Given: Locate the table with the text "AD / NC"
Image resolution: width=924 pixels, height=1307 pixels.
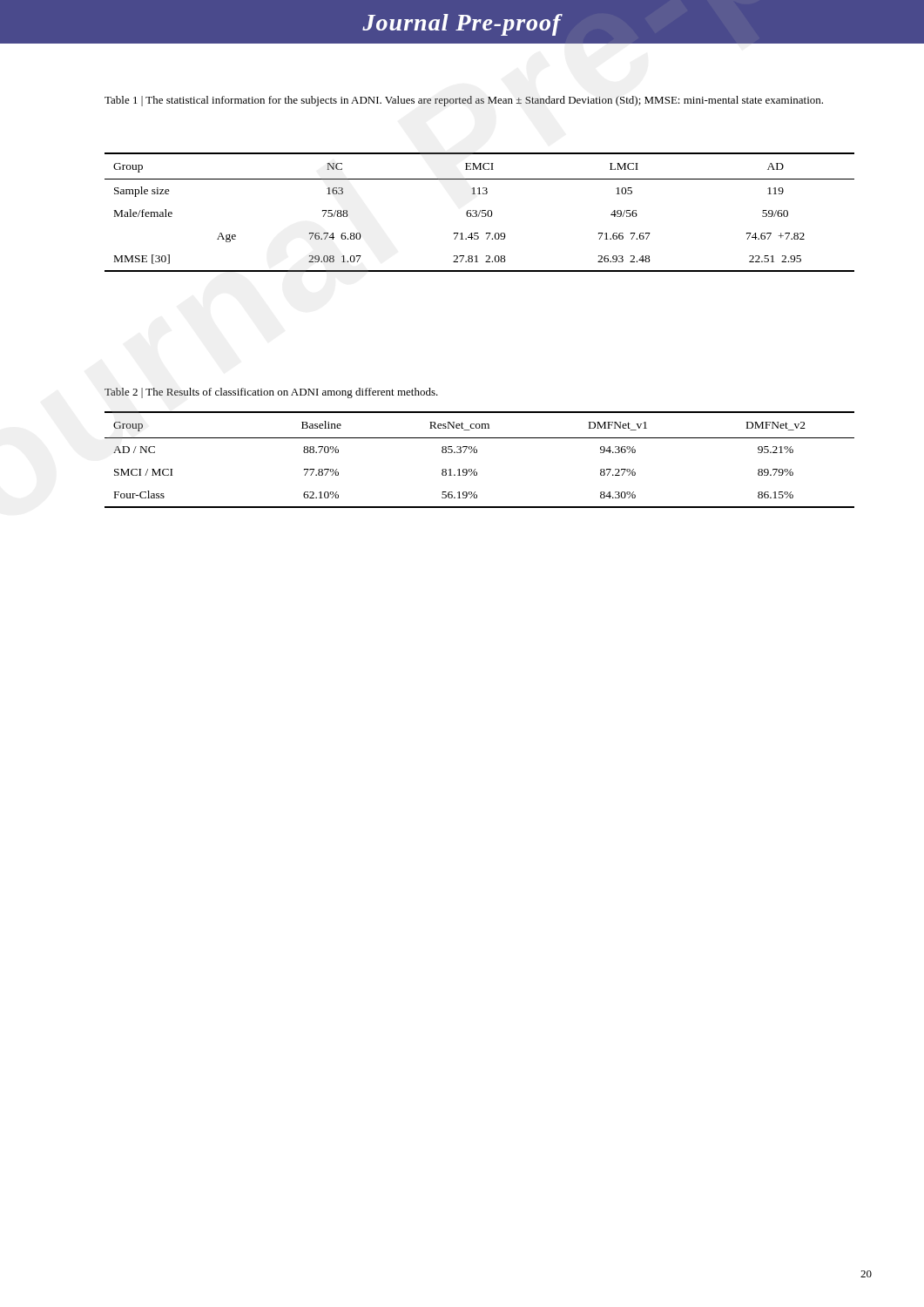Looking at the screenshot, I should point(479,460).
